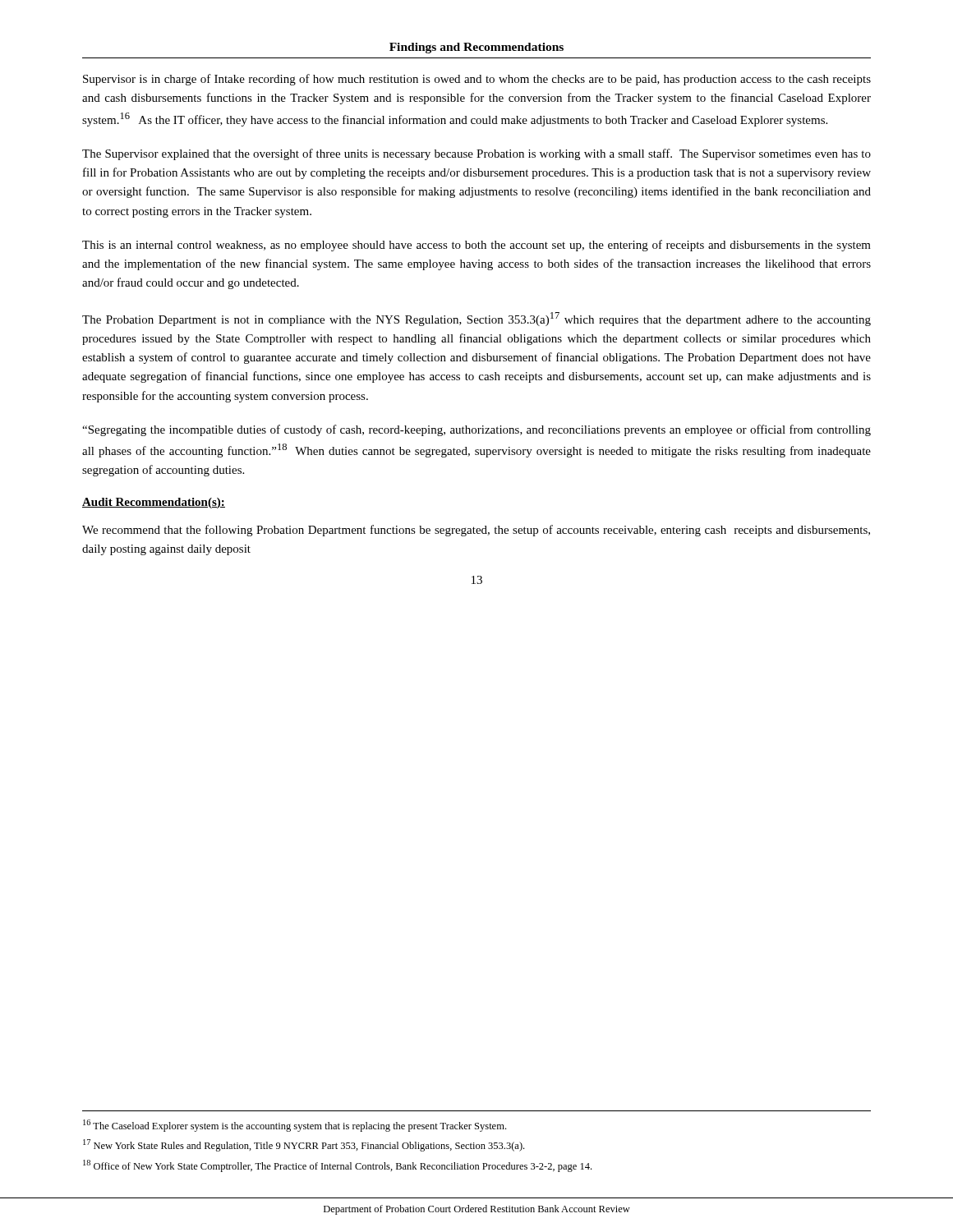The image size is (953, 1232).
Task: Locate the block starting "16 The Caseload"
Action: coord(295,1125)
